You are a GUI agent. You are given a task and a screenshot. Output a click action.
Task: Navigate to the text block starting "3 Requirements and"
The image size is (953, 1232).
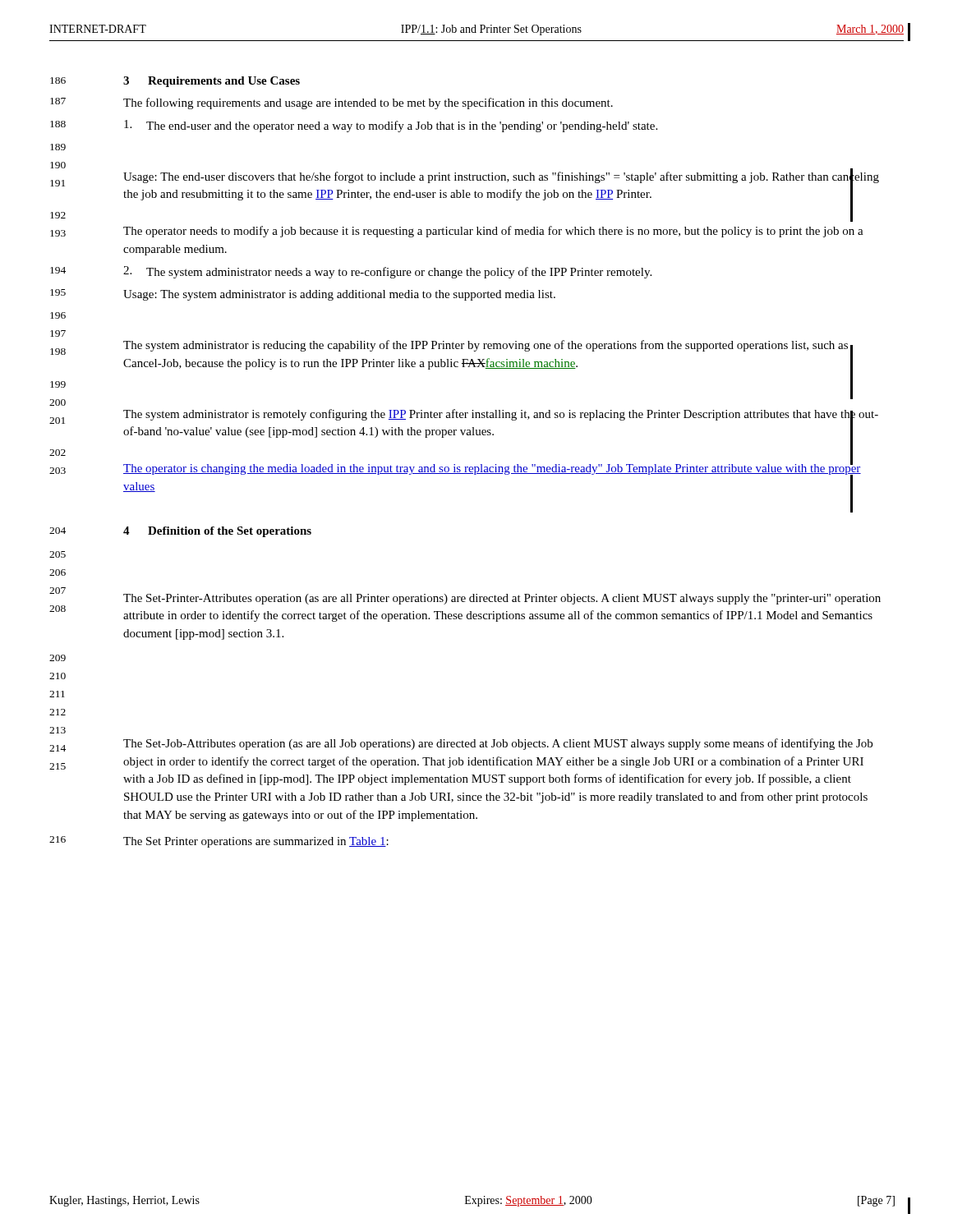click(x=212, y=81)
